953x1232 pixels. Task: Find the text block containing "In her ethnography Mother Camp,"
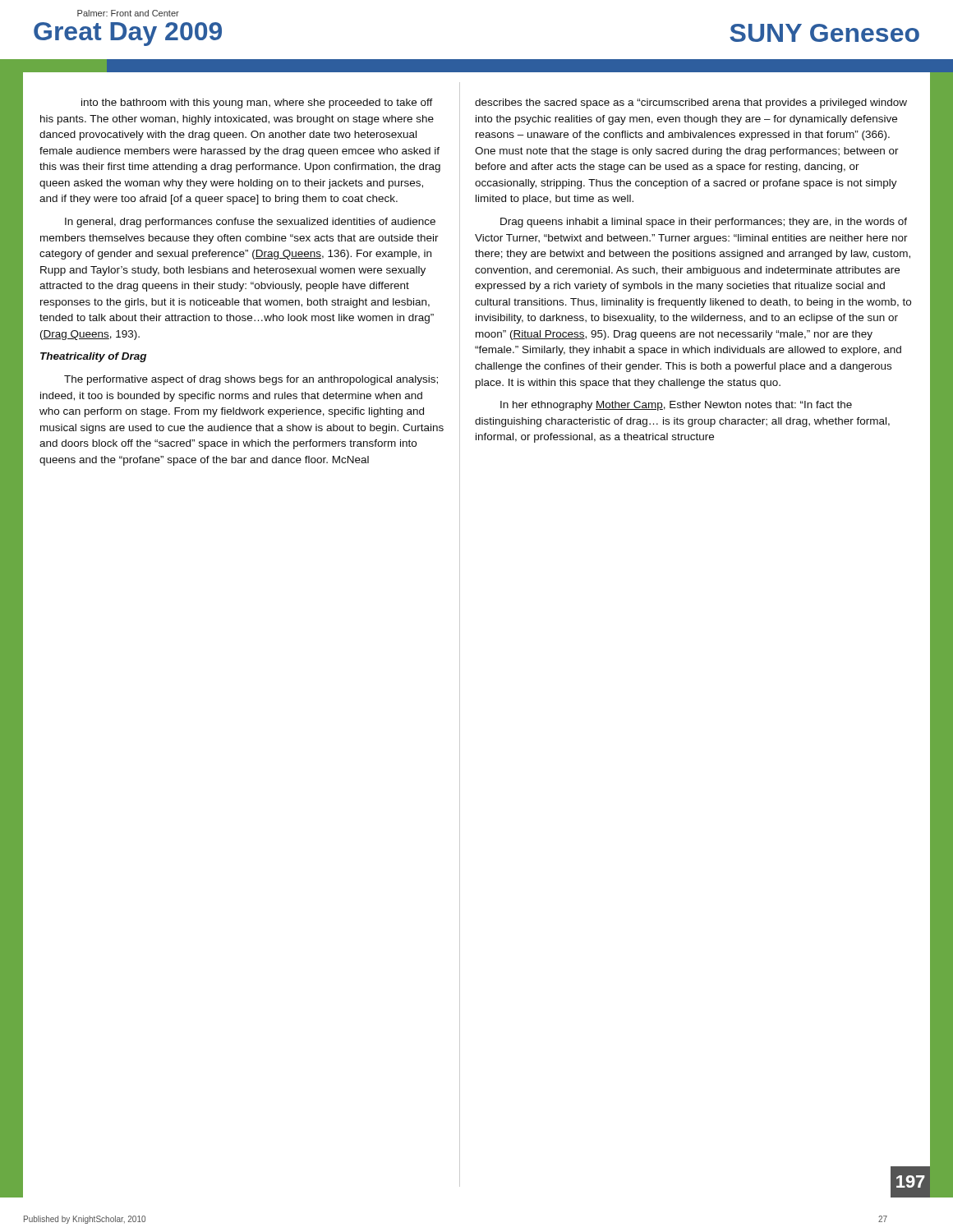(694, 421)
